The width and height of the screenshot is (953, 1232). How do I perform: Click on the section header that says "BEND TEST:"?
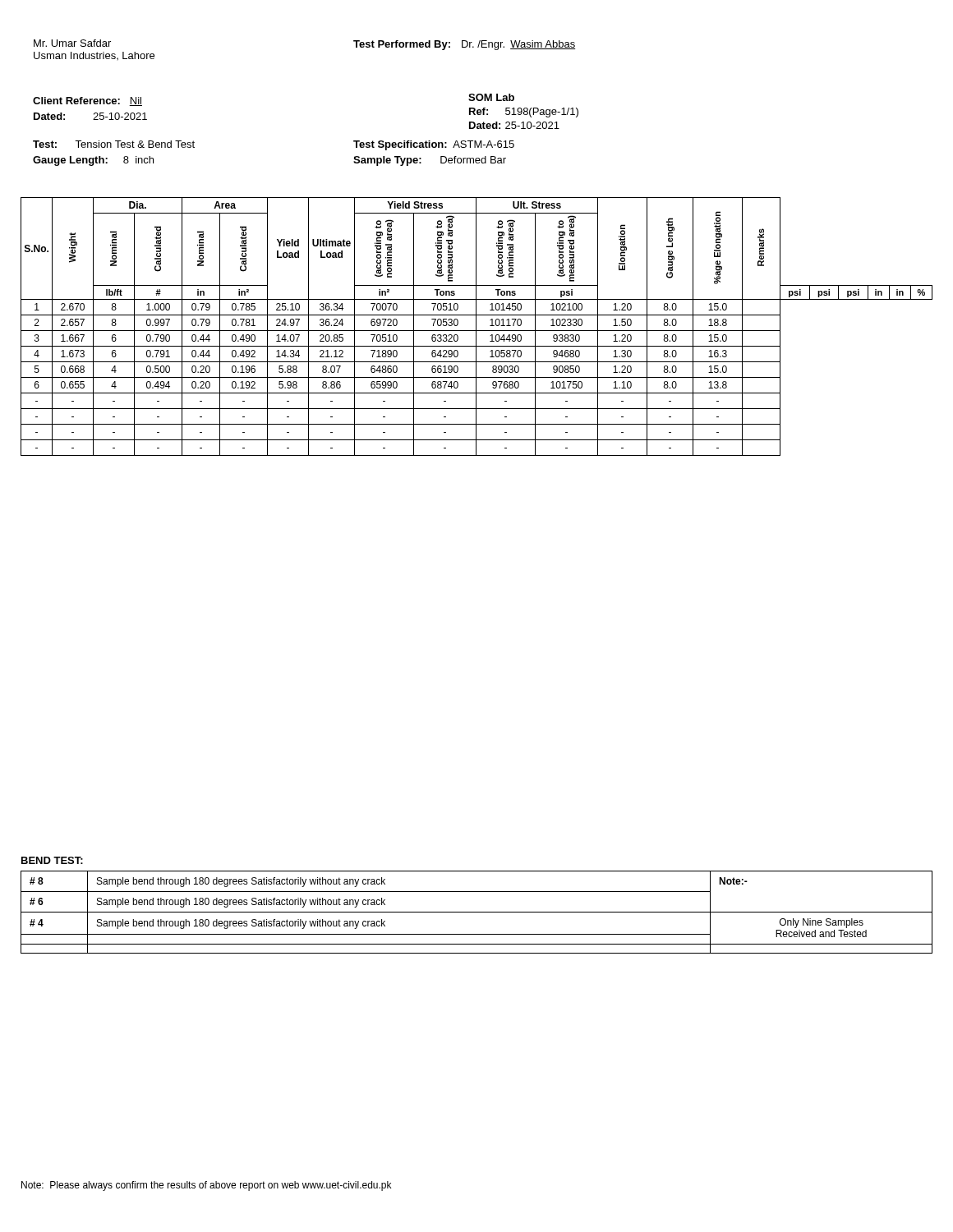(52, 860)
